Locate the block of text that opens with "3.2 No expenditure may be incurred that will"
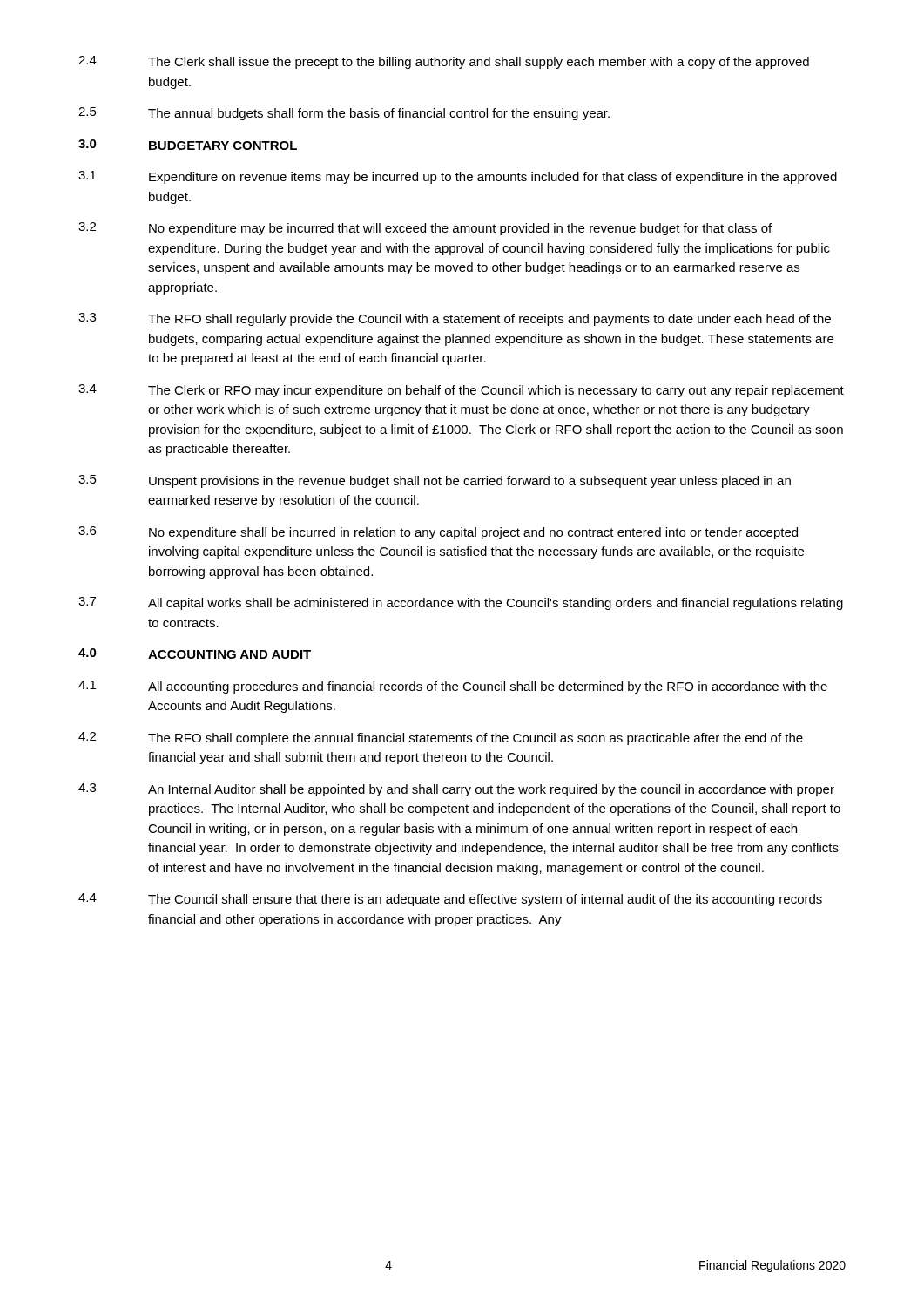 pyautogui.click(x=462, y=258)
